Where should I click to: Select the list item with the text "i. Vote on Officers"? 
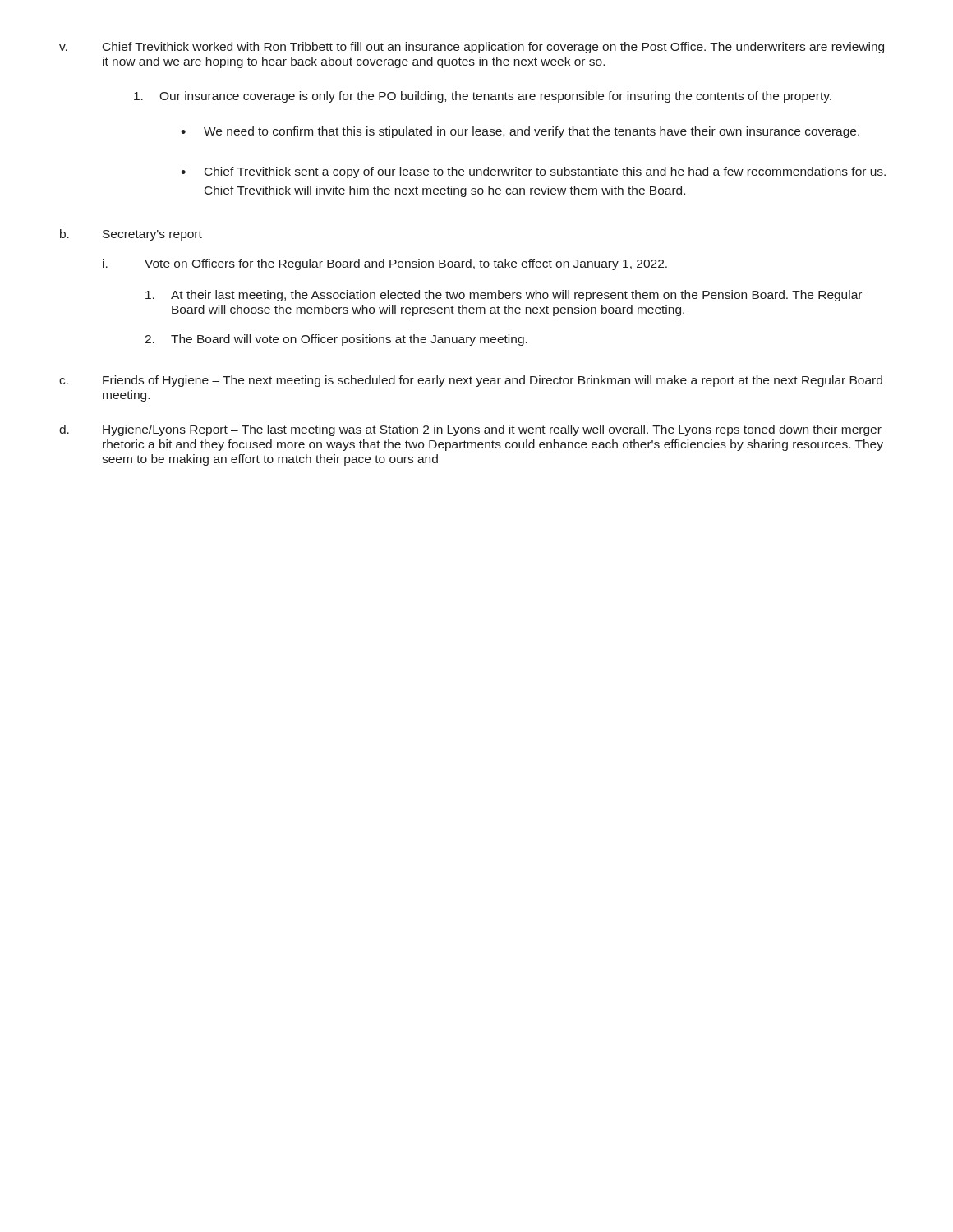498,263
